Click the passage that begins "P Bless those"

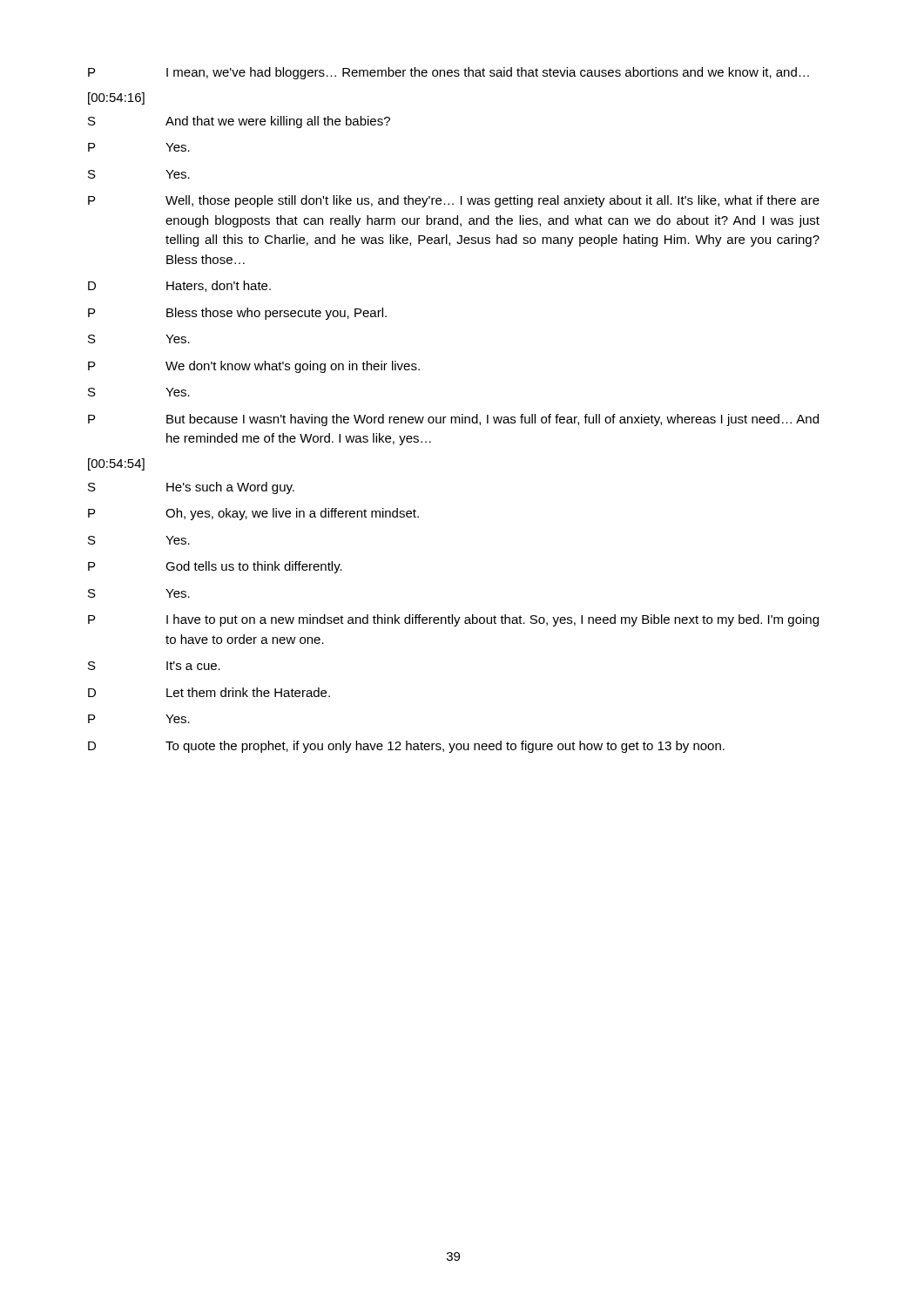tap(237, 314)
